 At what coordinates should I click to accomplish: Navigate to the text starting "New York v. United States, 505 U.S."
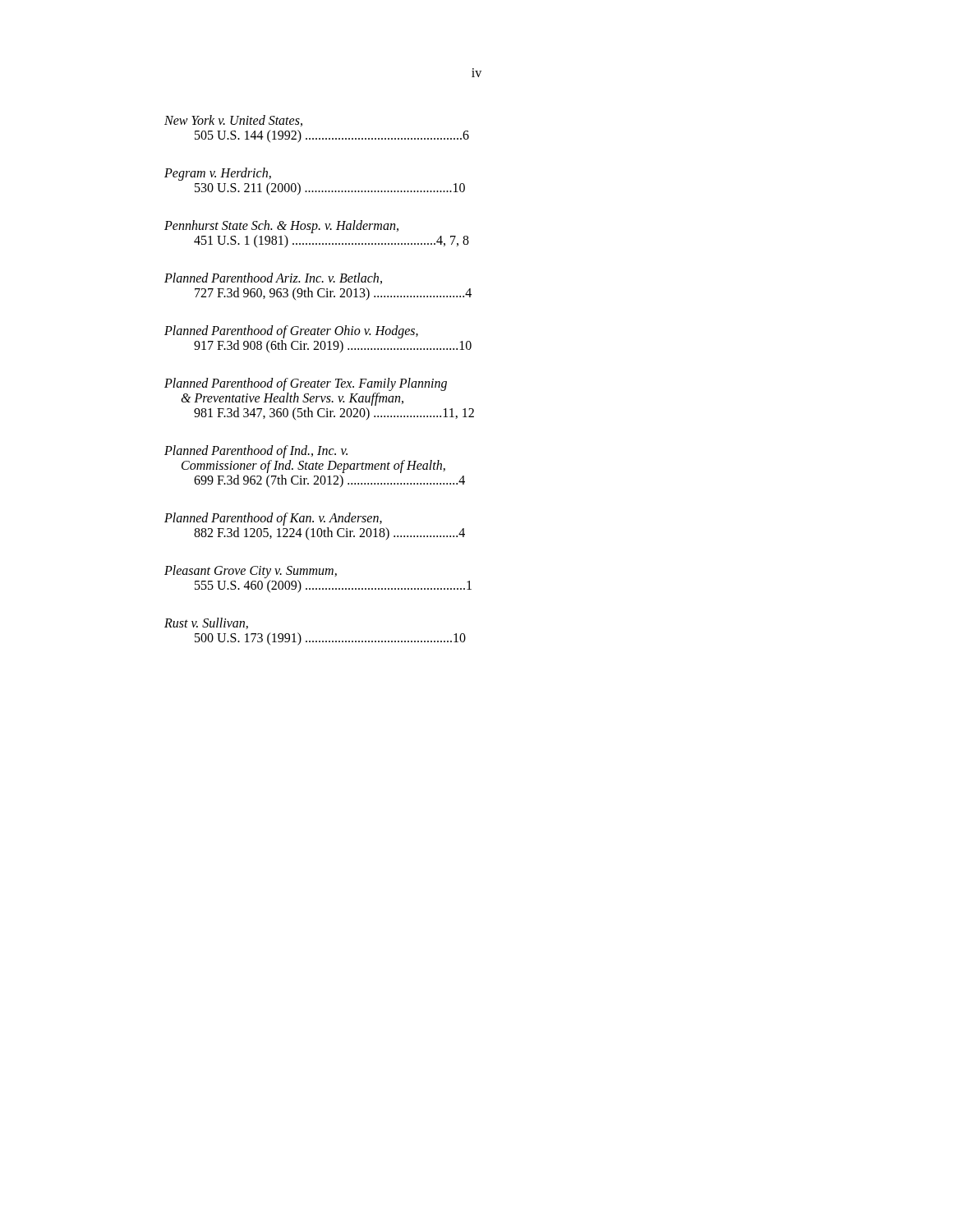(233, 121)
